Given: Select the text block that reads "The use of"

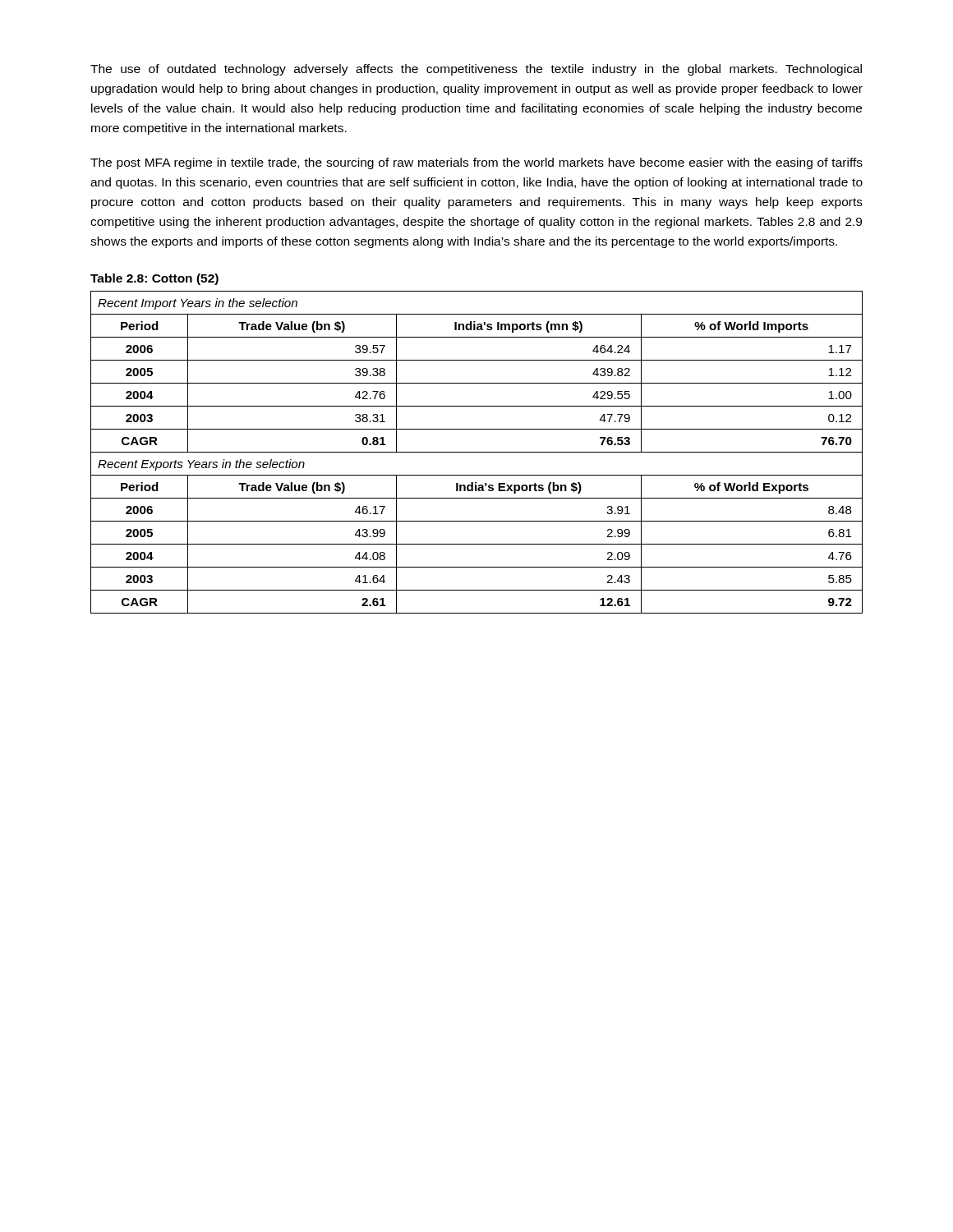Looking at the screenshot, I should pyautogui.click(x=476, y=98).
